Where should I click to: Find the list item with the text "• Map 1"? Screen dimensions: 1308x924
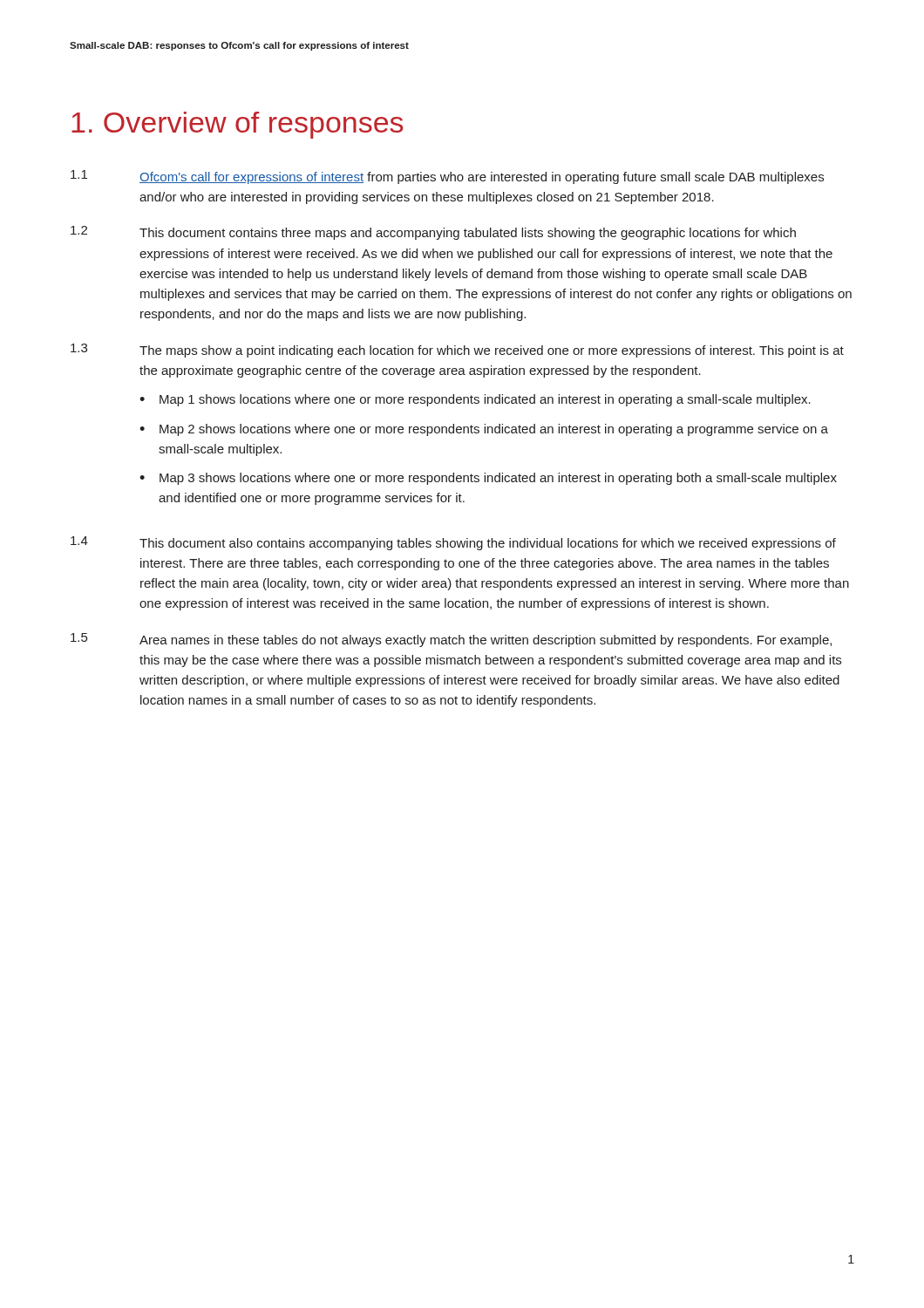tap(497, 399)
